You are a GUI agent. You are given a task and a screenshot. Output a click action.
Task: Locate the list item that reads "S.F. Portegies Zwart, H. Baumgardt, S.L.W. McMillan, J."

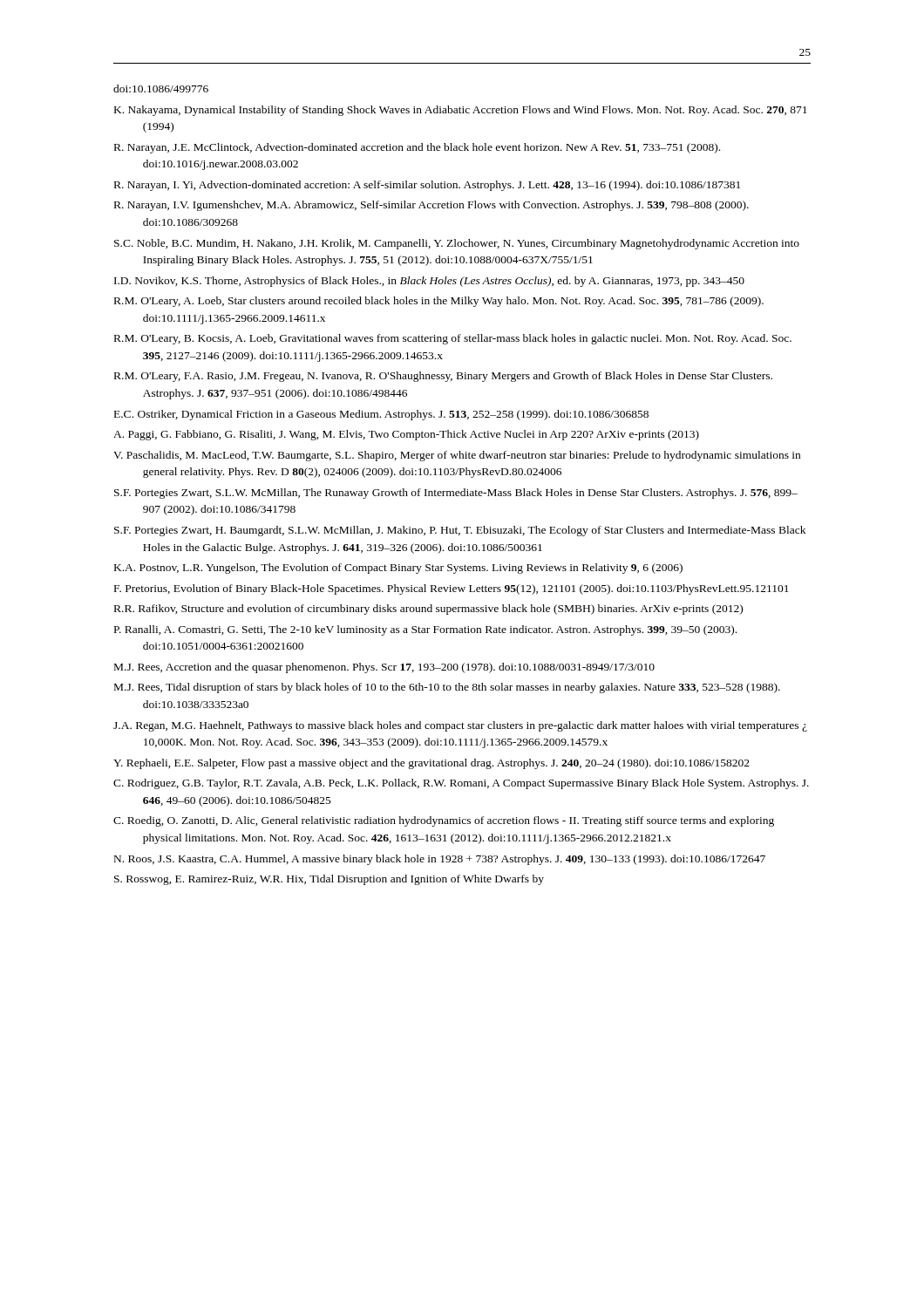460,538
